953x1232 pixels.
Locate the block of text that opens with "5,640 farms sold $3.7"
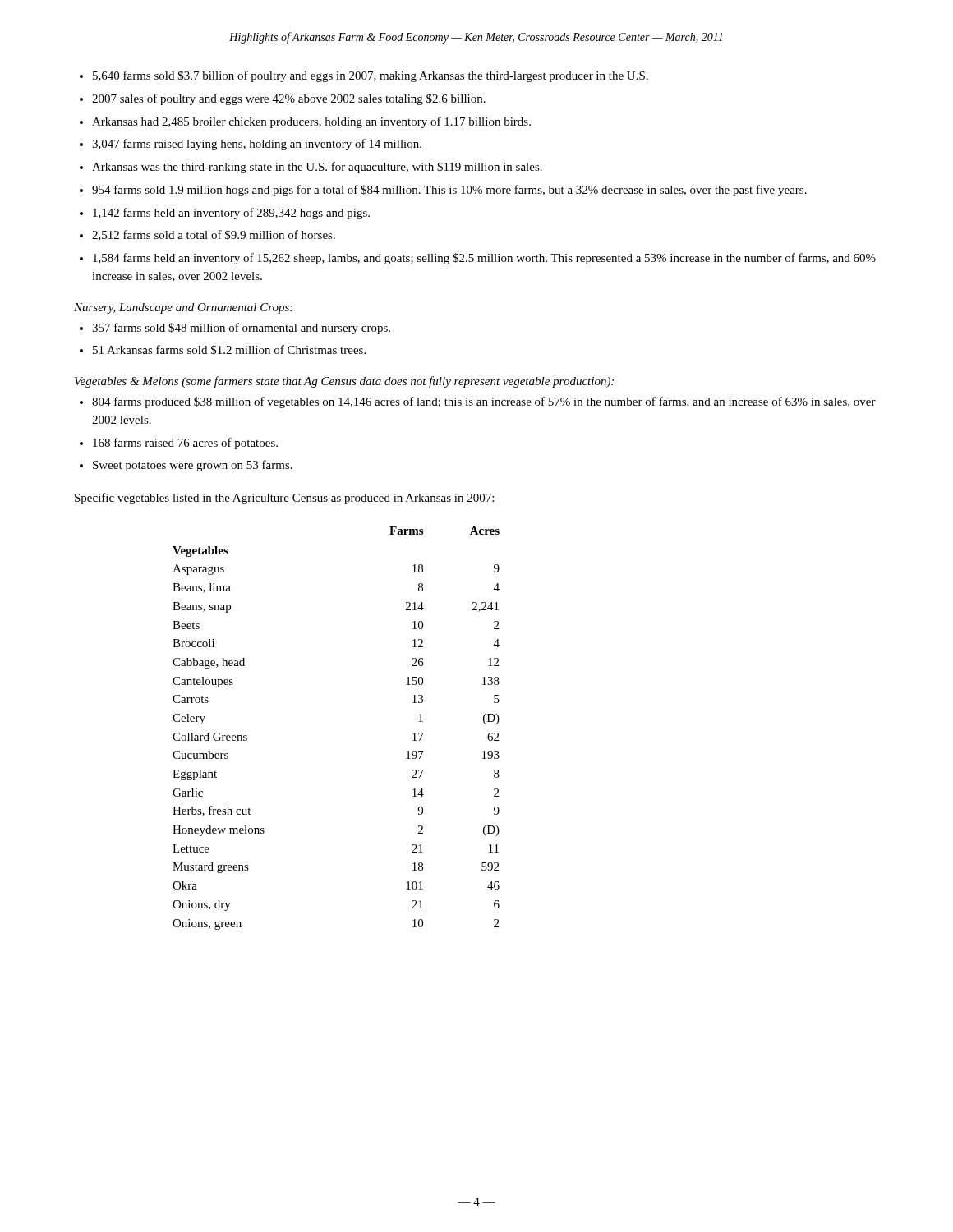coord(370,76)
